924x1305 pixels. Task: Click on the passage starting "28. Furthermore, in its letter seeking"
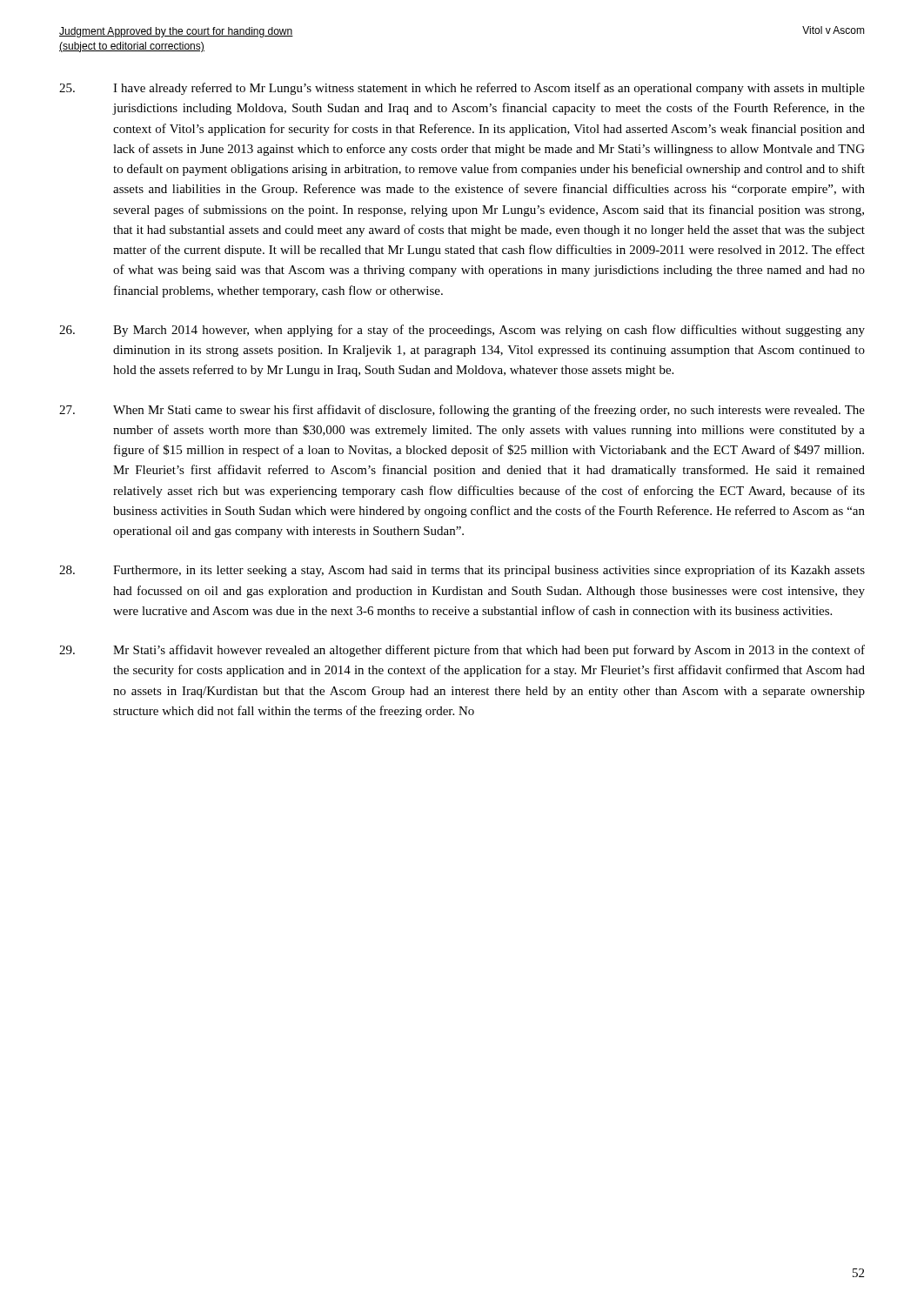coord(462,591)
